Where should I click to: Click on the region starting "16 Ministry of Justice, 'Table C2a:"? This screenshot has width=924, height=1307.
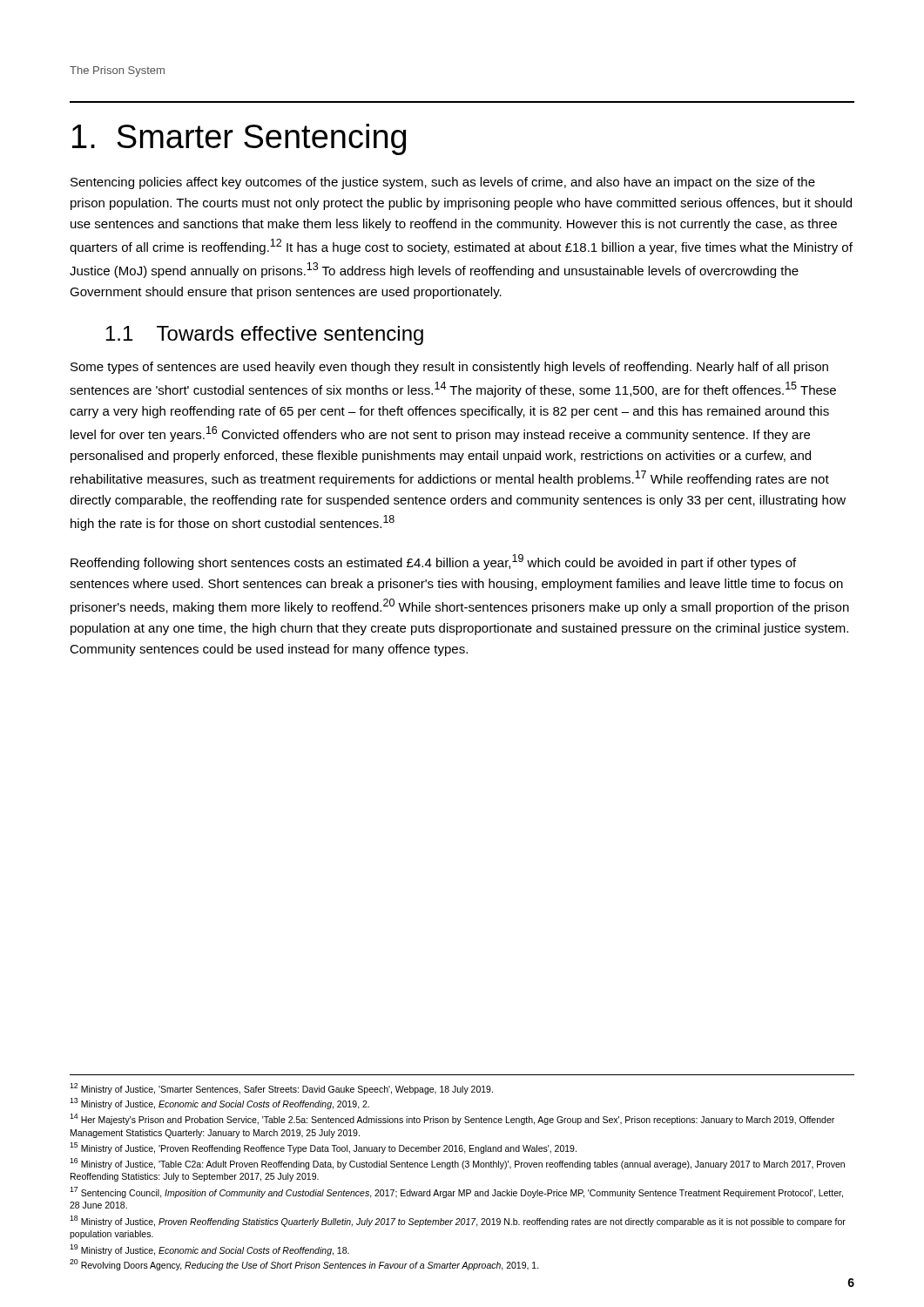pos(462,1170)
